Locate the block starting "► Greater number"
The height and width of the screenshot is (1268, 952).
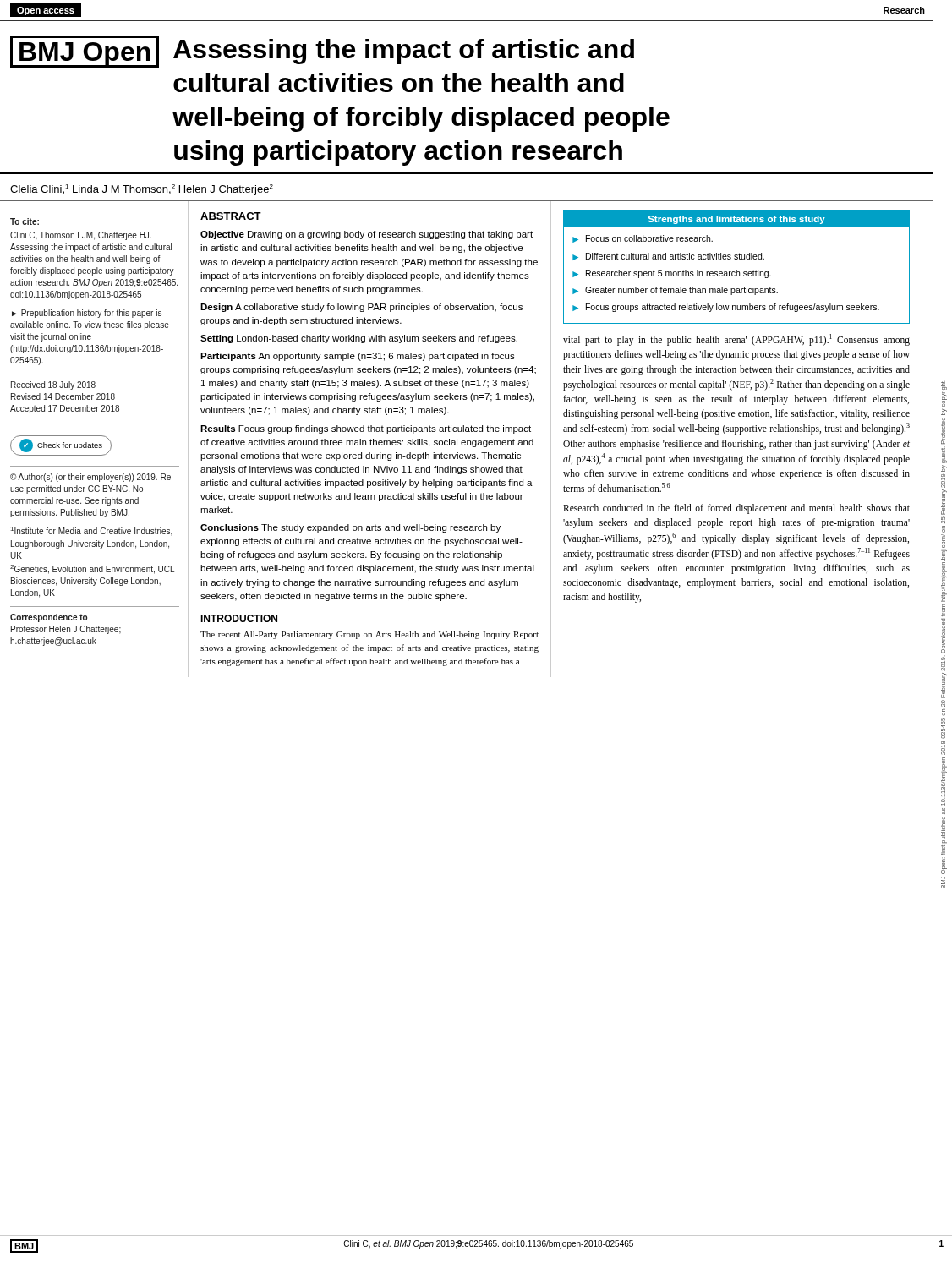click(x=675, y=291)
